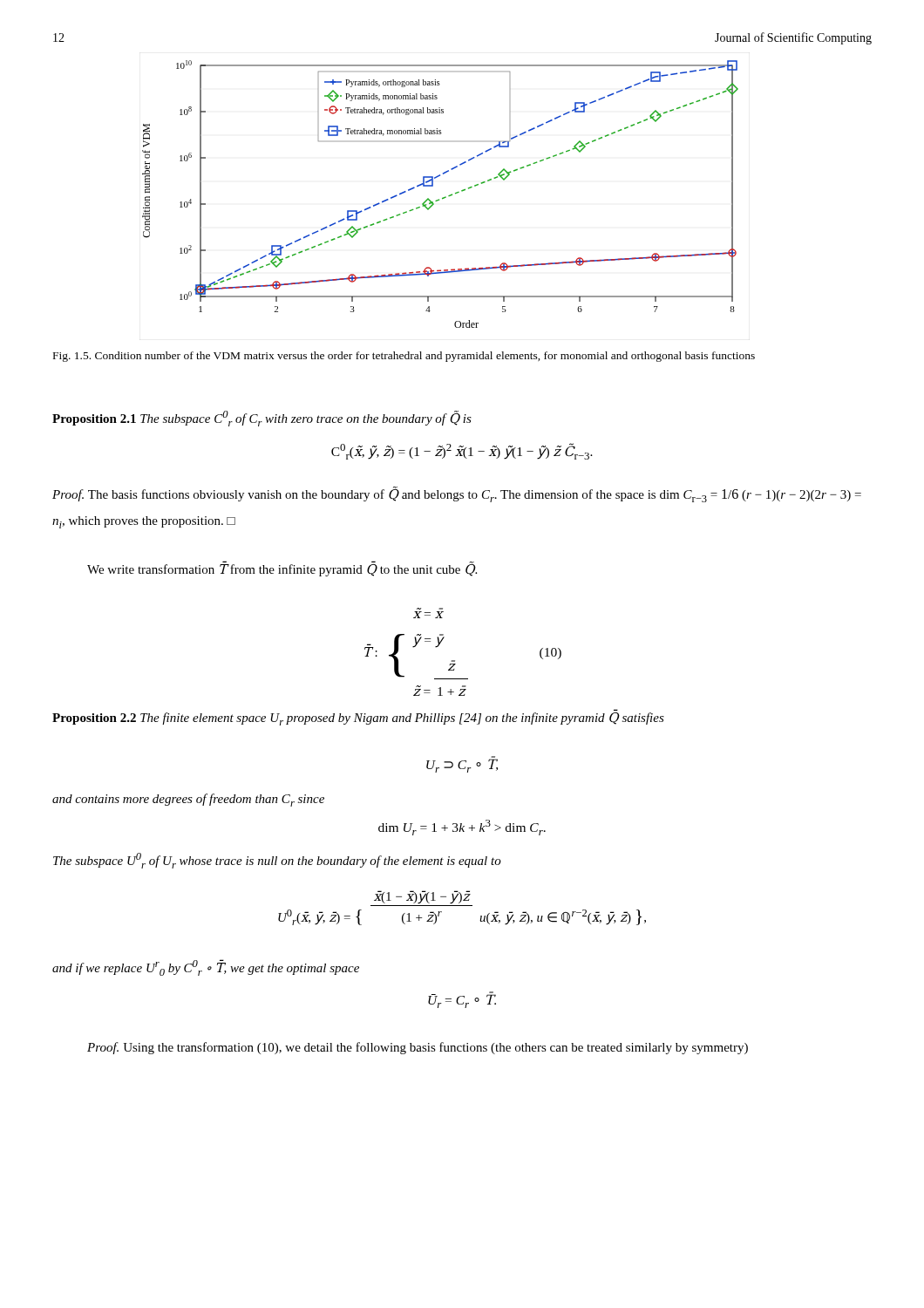Image resolution: width=924 pixels, height=1308 pixels.
Task: Point to the block starting "and contains more degrees of freedom"
Action: click(188, 800)
